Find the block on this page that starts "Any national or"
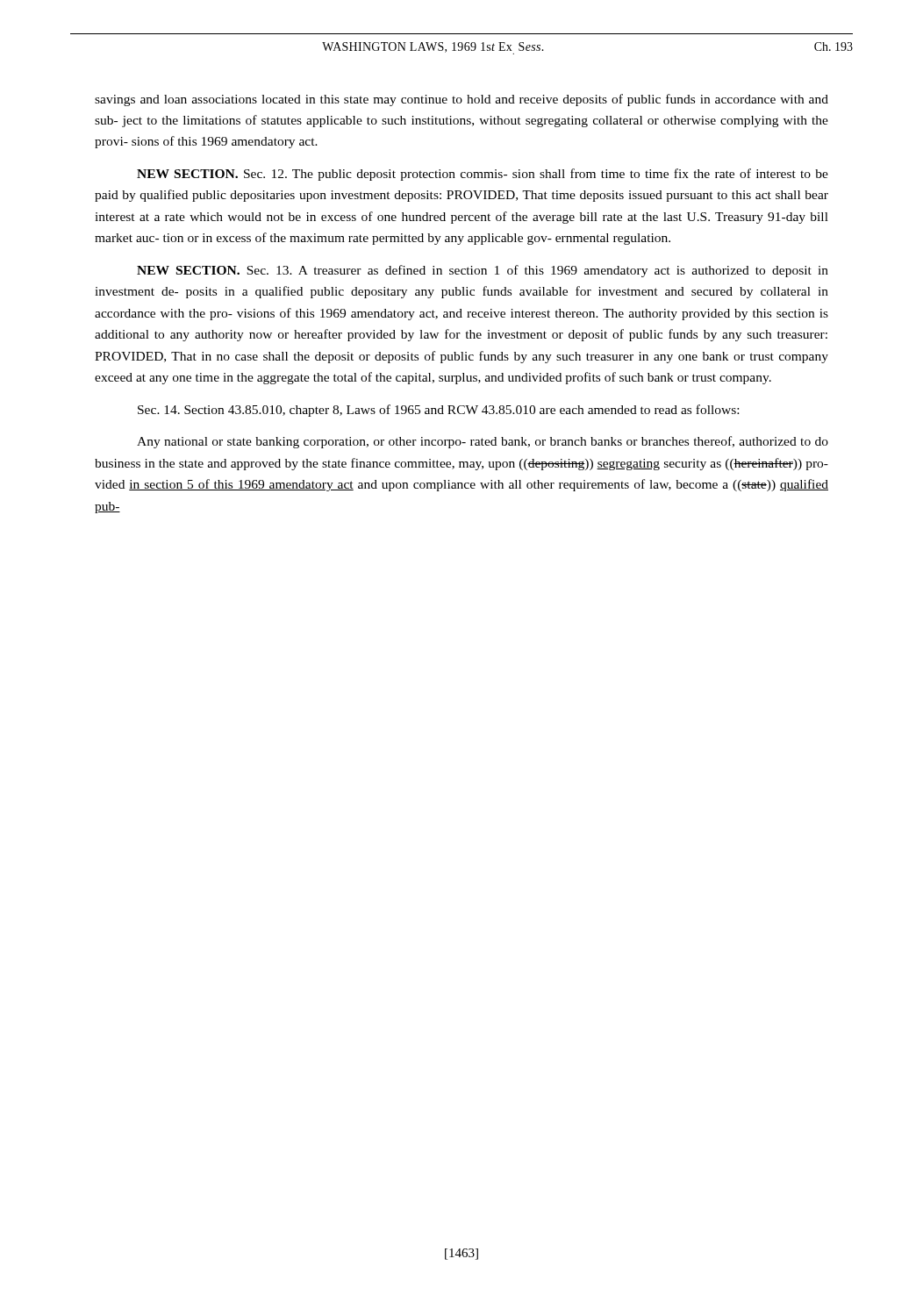 click(462, 474)
